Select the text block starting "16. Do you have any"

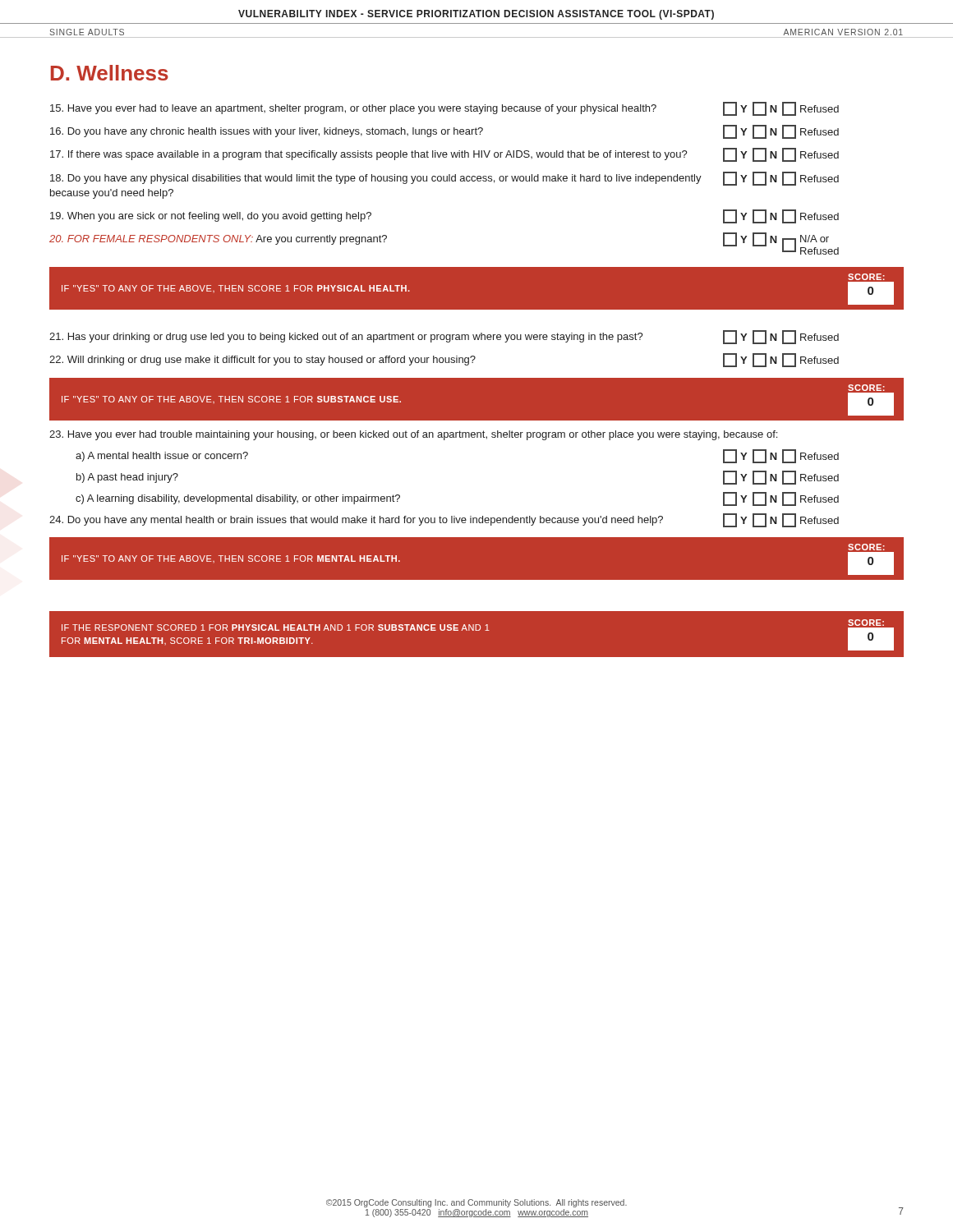click(476, 132)
